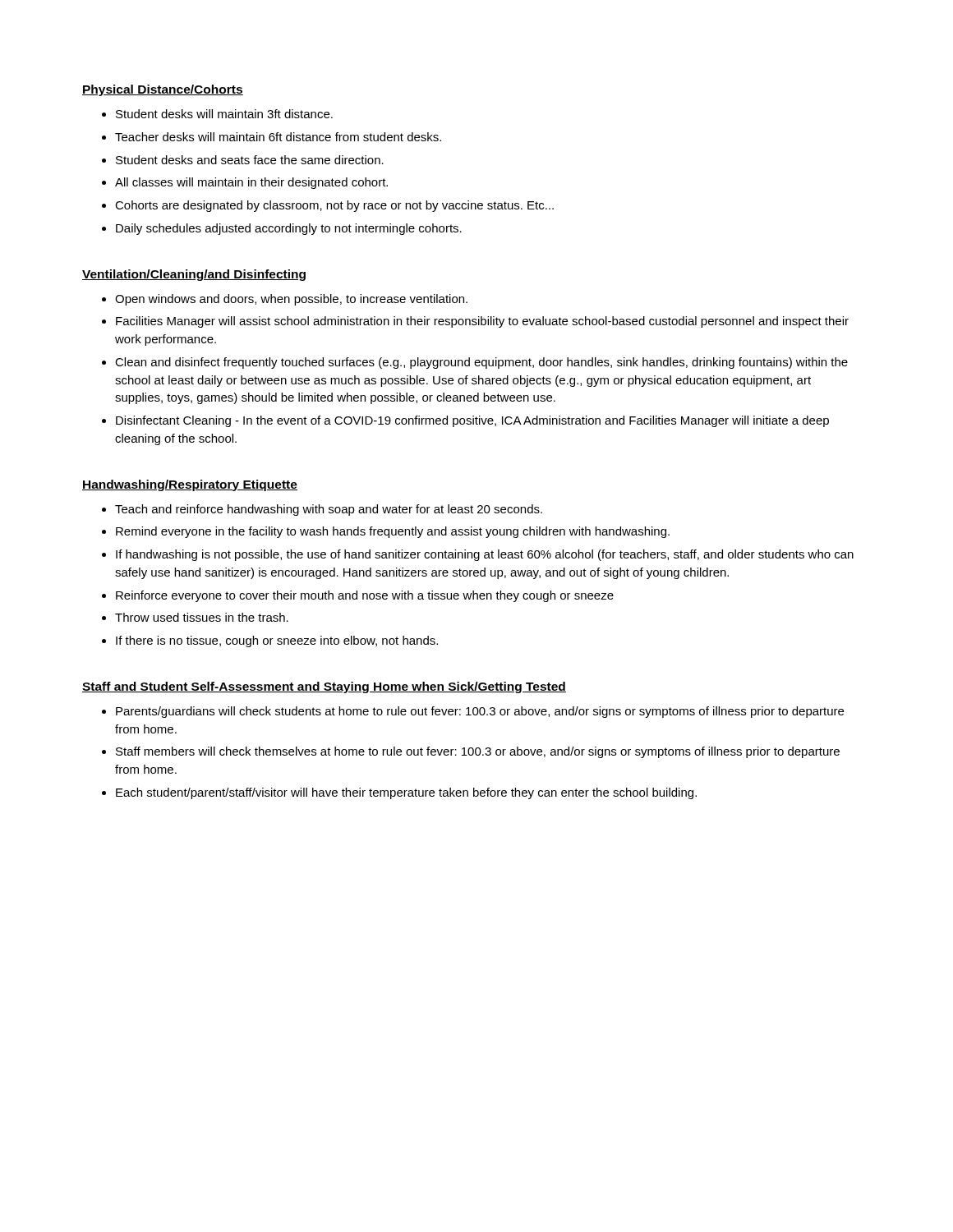Locate the block of text that opens with "Facilities Manager will assist school administration in their"
953x1232 pixels.
[x=482, y=330]
